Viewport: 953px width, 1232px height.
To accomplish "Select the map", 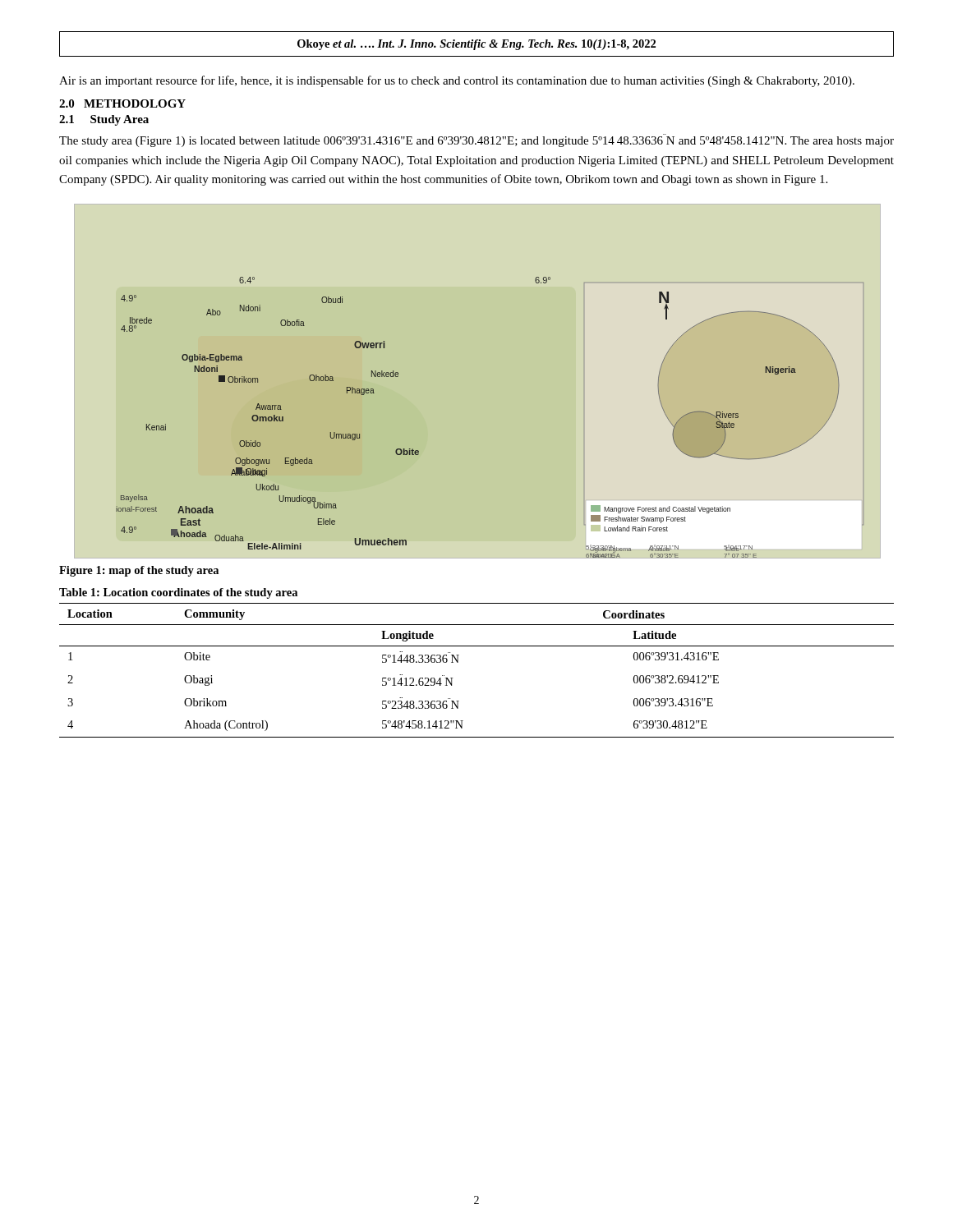I will (476, 381).
